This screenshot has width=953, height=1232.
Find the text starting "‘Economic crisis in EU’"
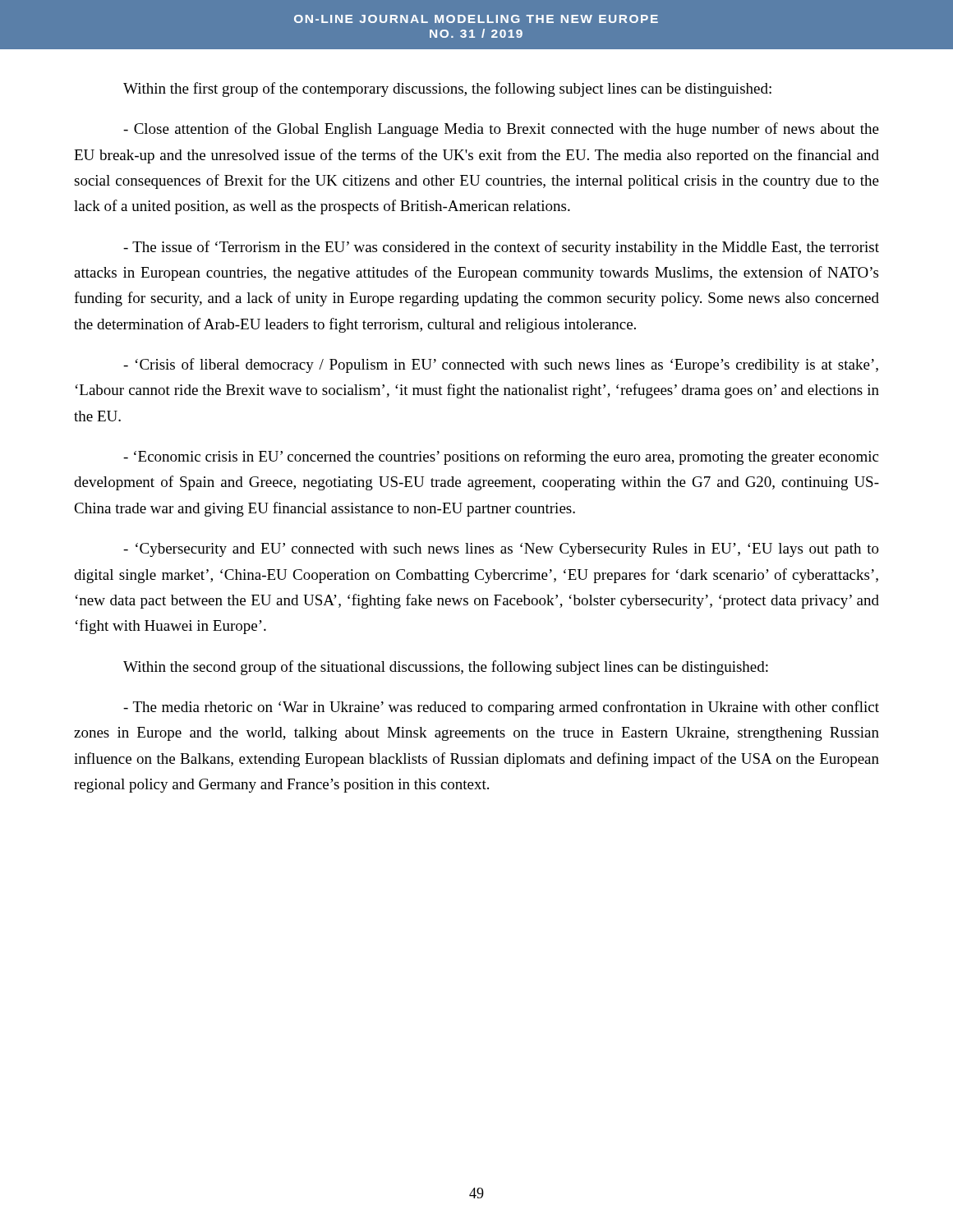(x=476, y=482)
